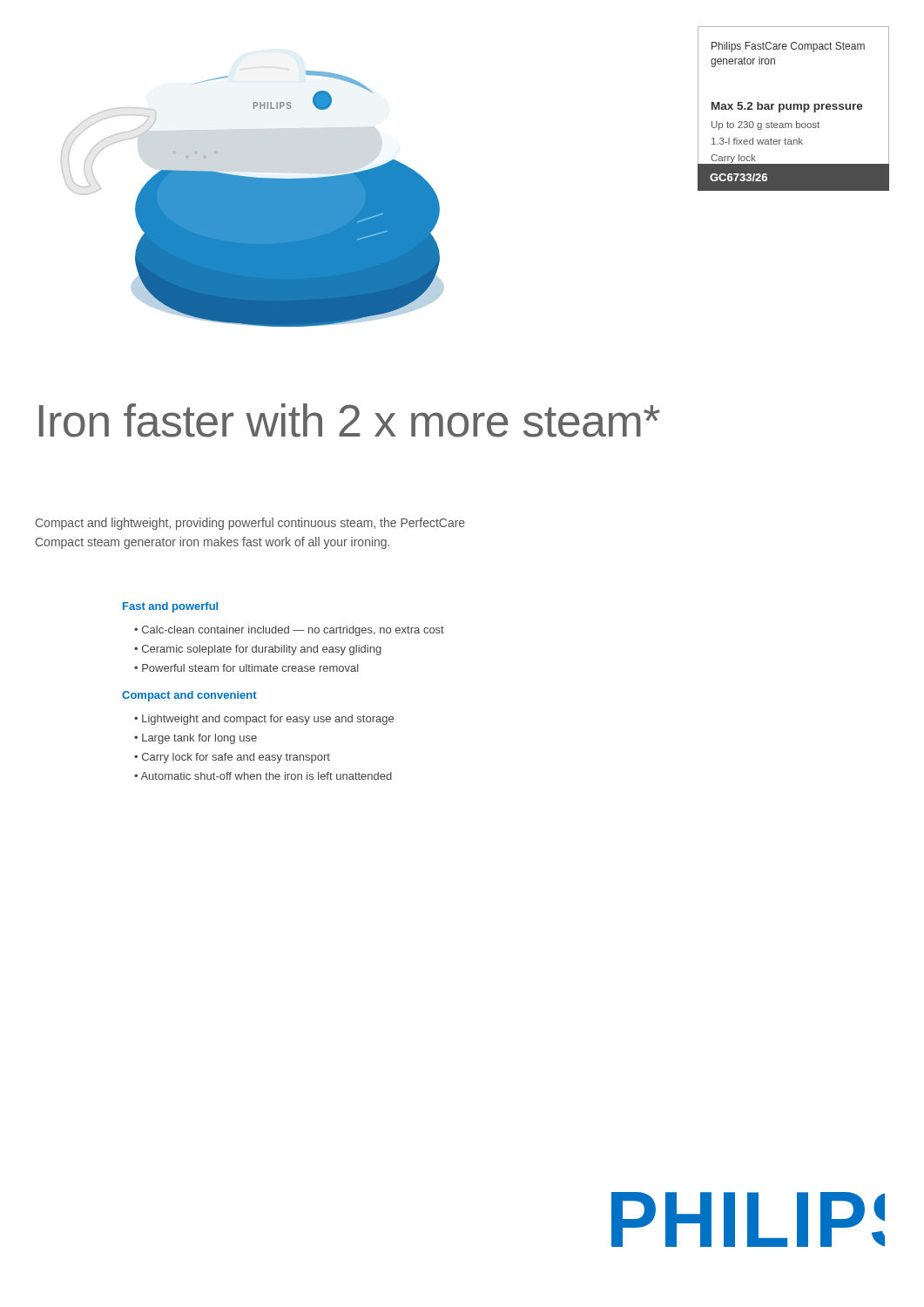
Task: Find the logo
Action: 745,1214
